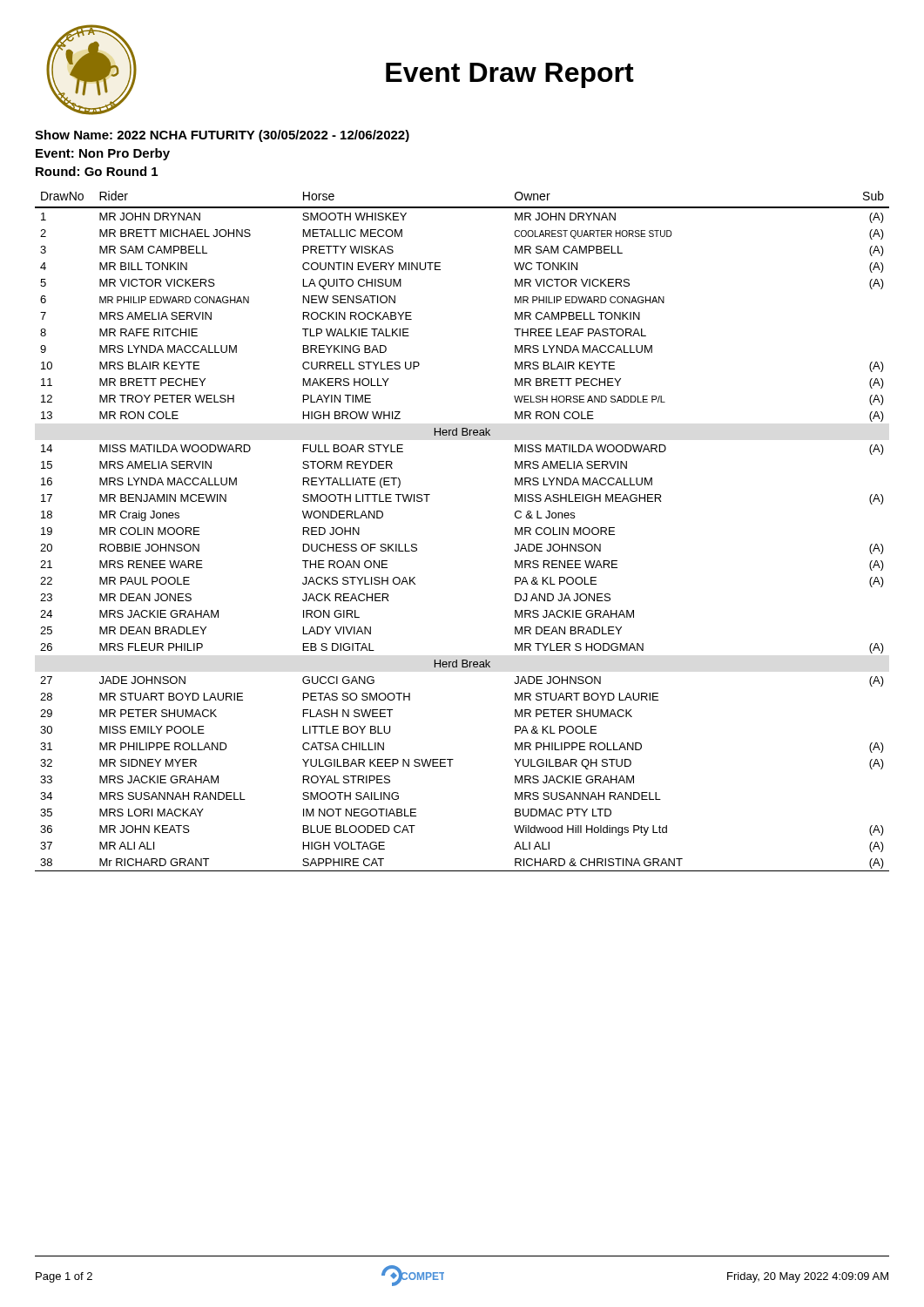Screen dimensions: 1307x924
Task: Click on the element starting "Round: Go Round 1"
Action: pyautogui.click(x=97, y=171)
